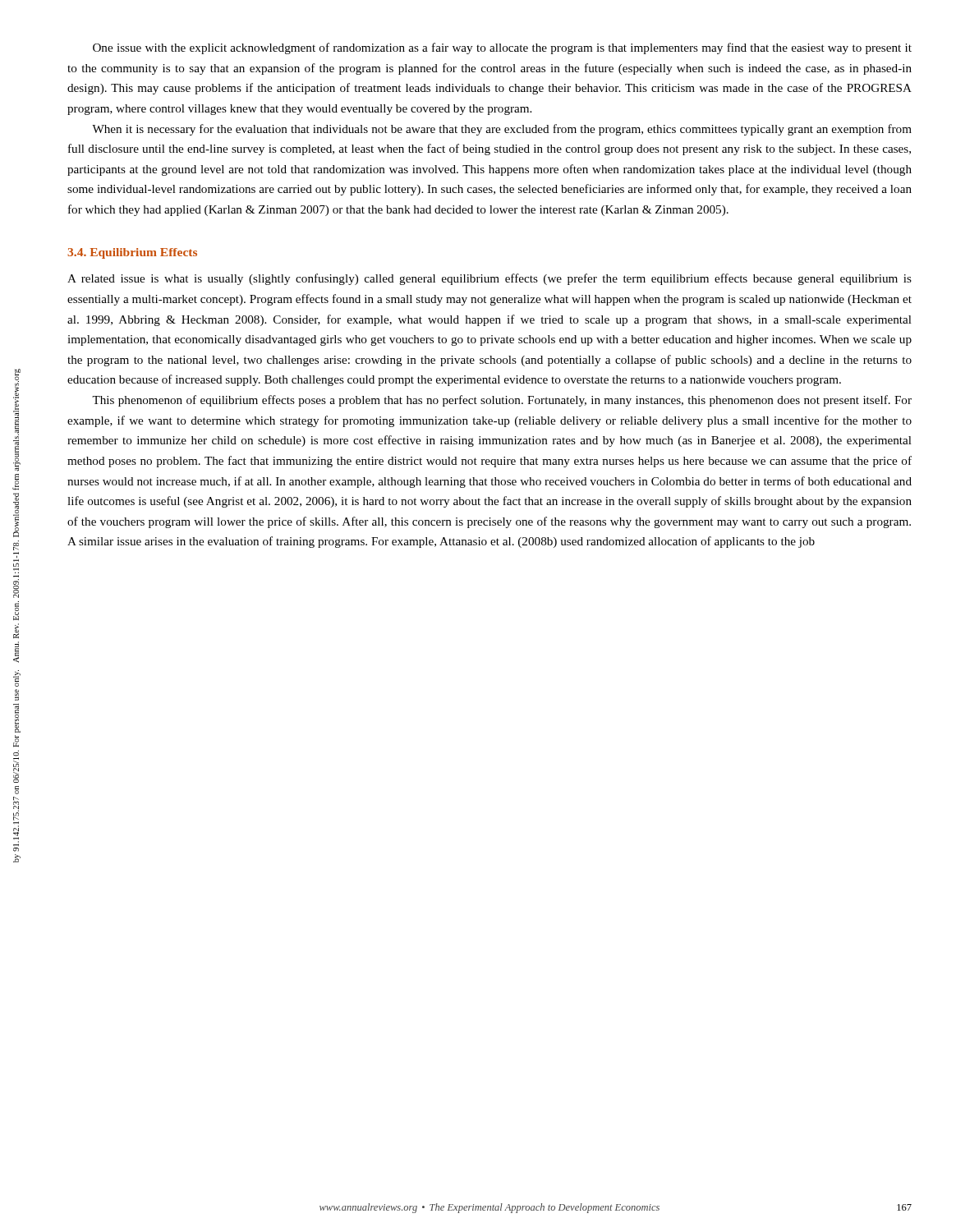Select the section header that reads "3.4. Equilibrium Effects"
The image size is (979, 1232).
pos(132,251)
